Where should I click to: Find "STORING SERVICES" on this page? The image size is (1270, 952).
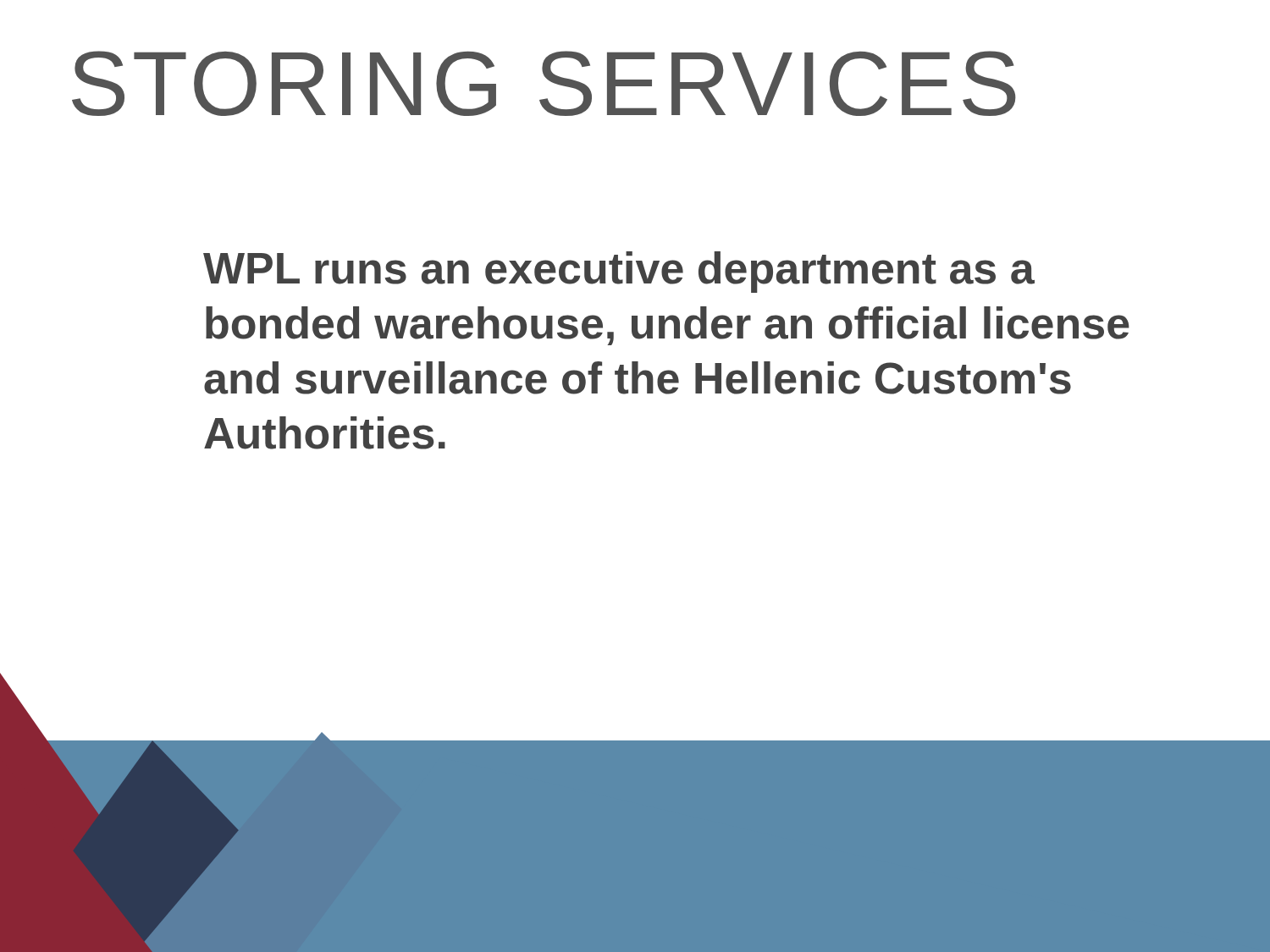(x=635, y=84)
